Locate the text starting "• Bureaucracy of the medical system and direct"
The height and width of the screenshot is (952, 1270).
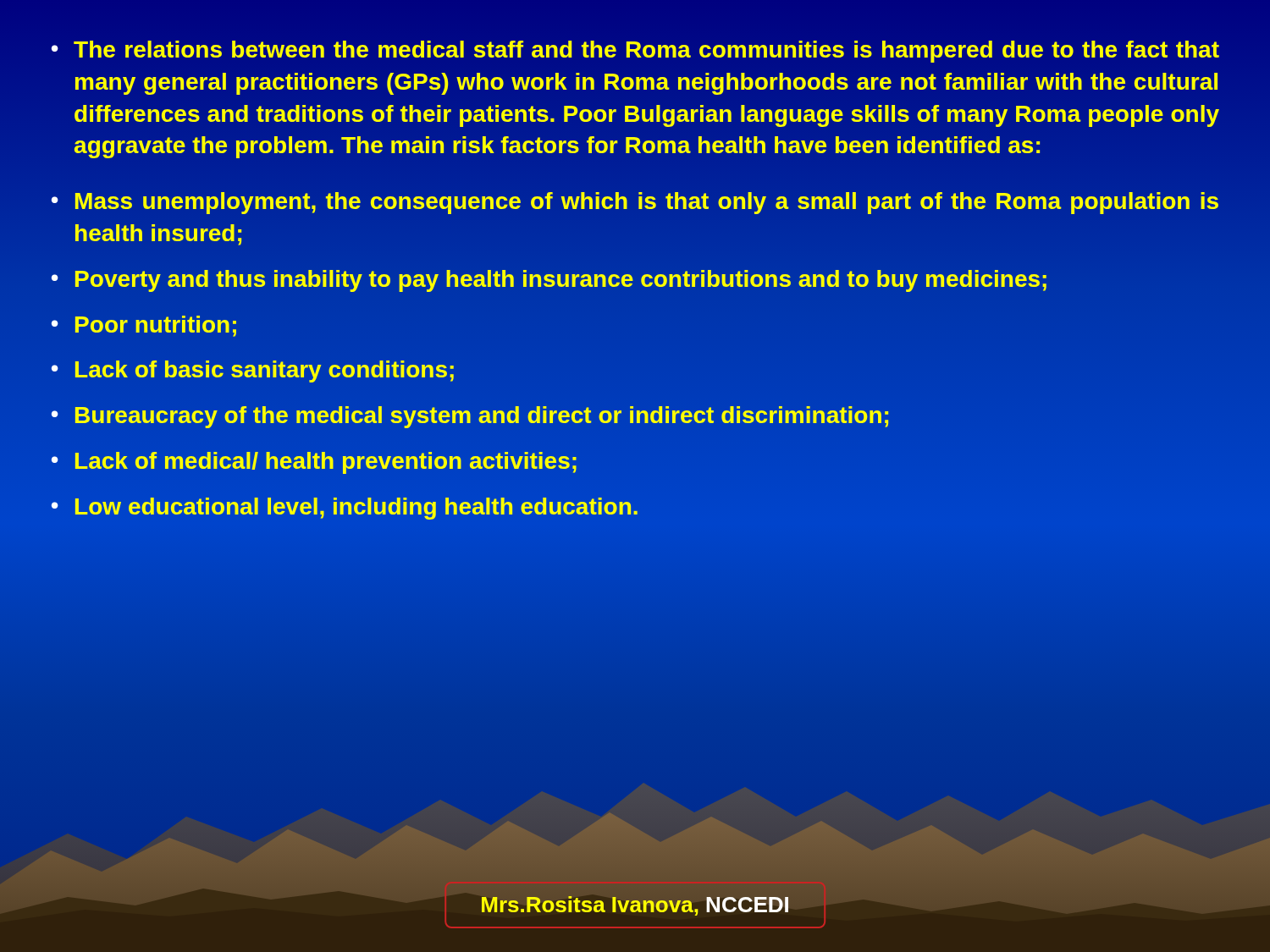click(471, 416)
